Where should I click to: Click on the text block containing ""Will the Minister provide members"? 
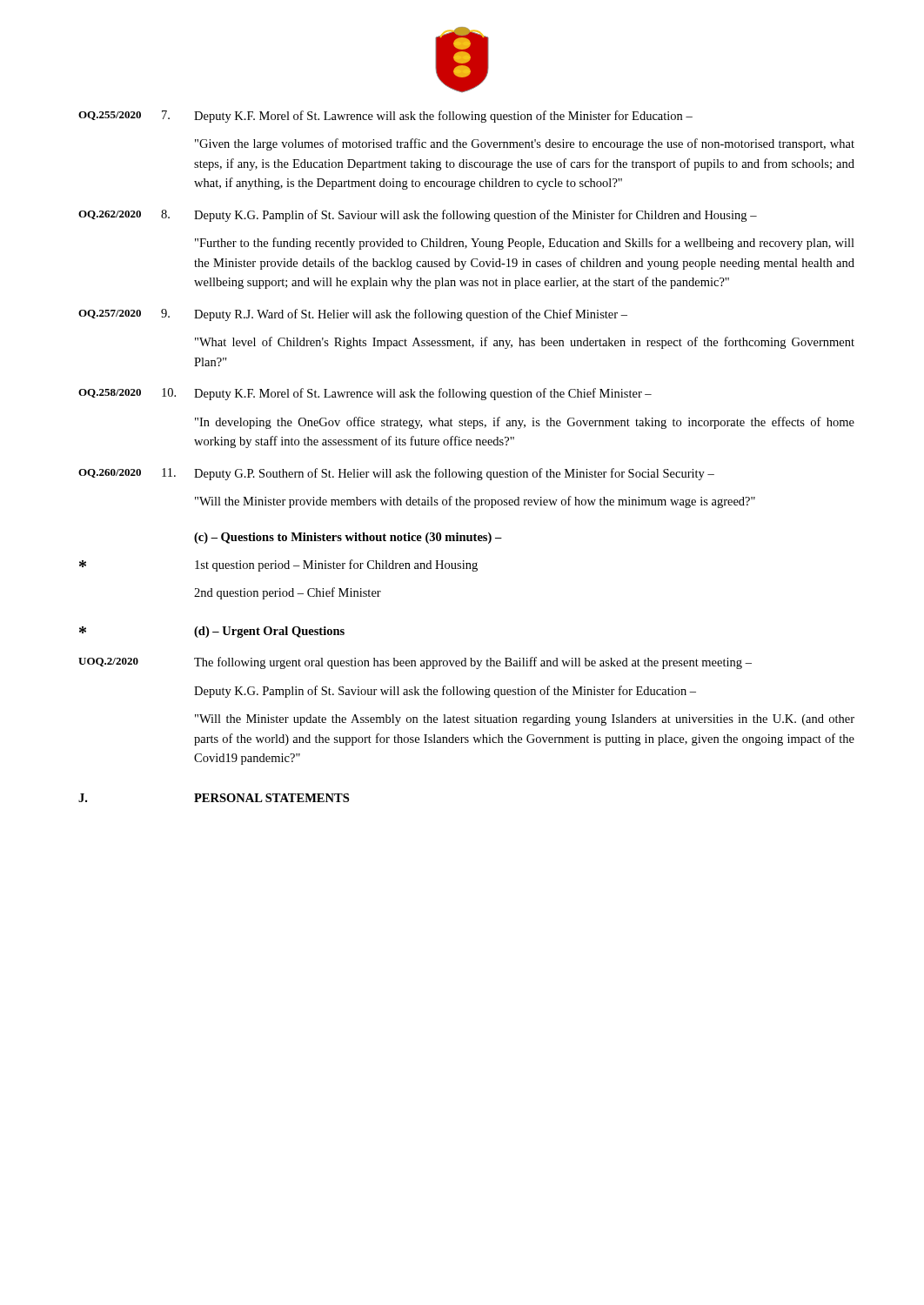524,501
